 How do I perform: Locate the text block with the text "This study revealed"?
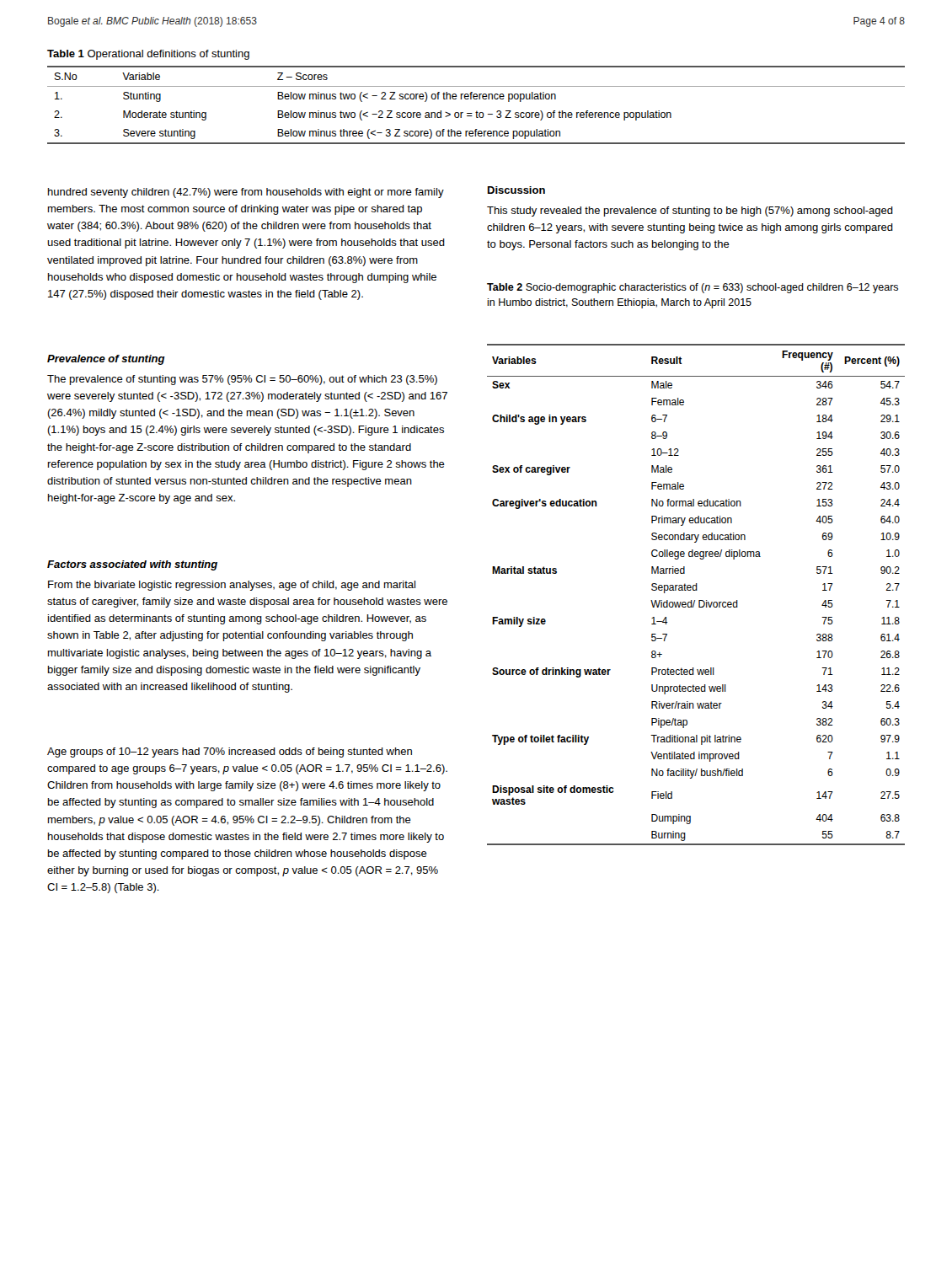(x=690, y=227)
